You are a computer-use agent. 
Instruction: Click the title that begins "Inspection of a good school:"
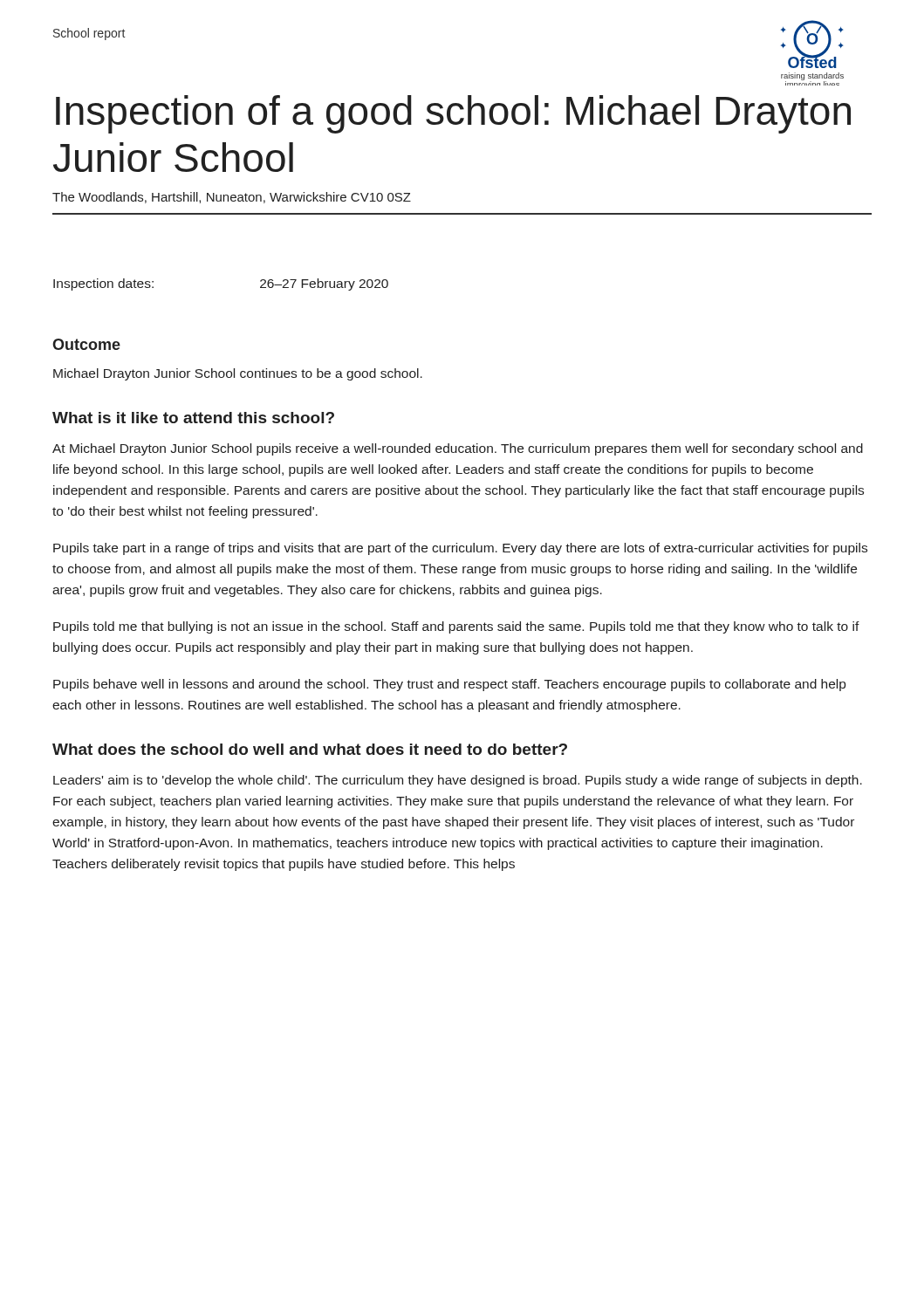[x=453, y=114]
